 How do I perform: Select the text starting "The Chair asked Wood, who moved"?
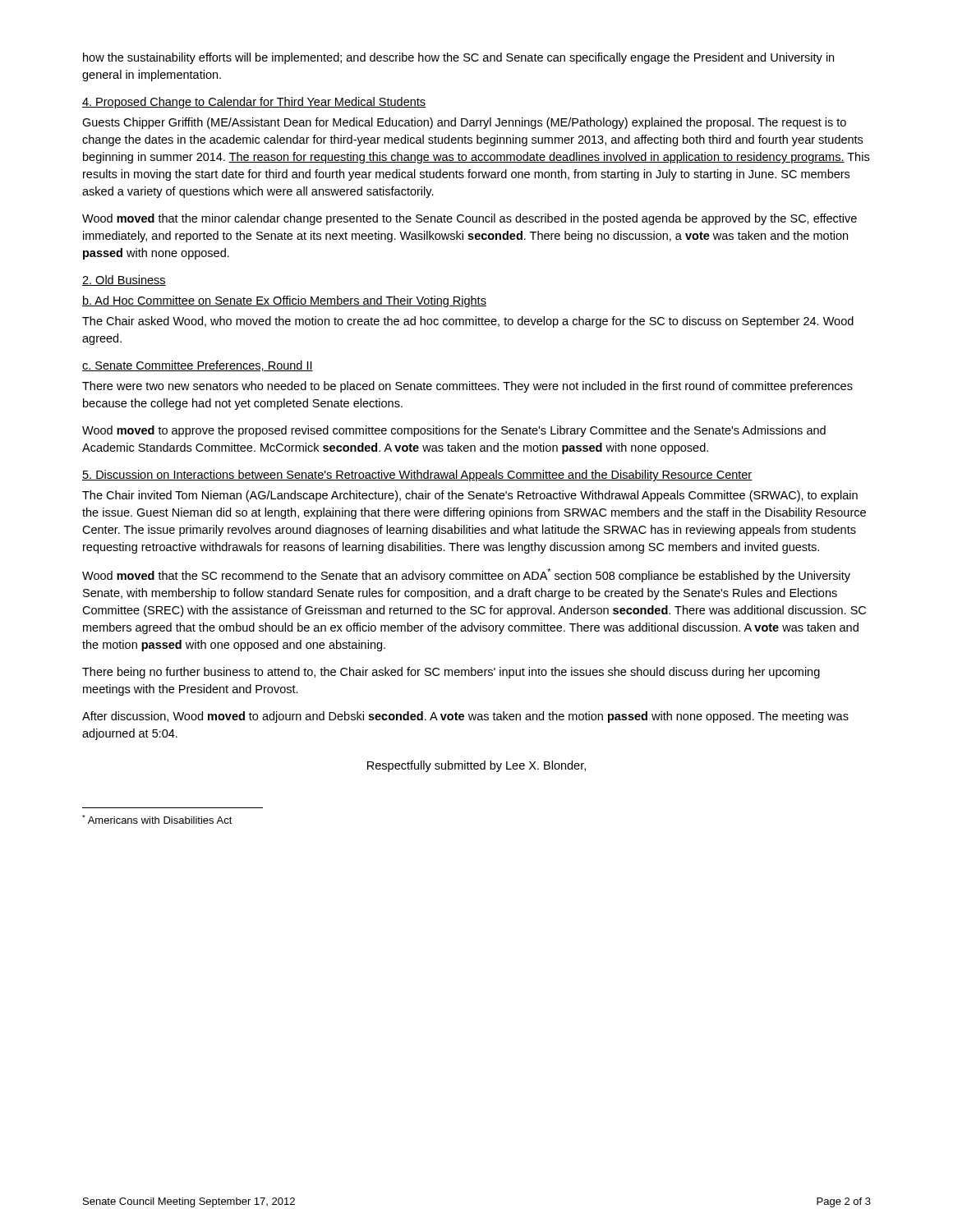coord(476,330)
